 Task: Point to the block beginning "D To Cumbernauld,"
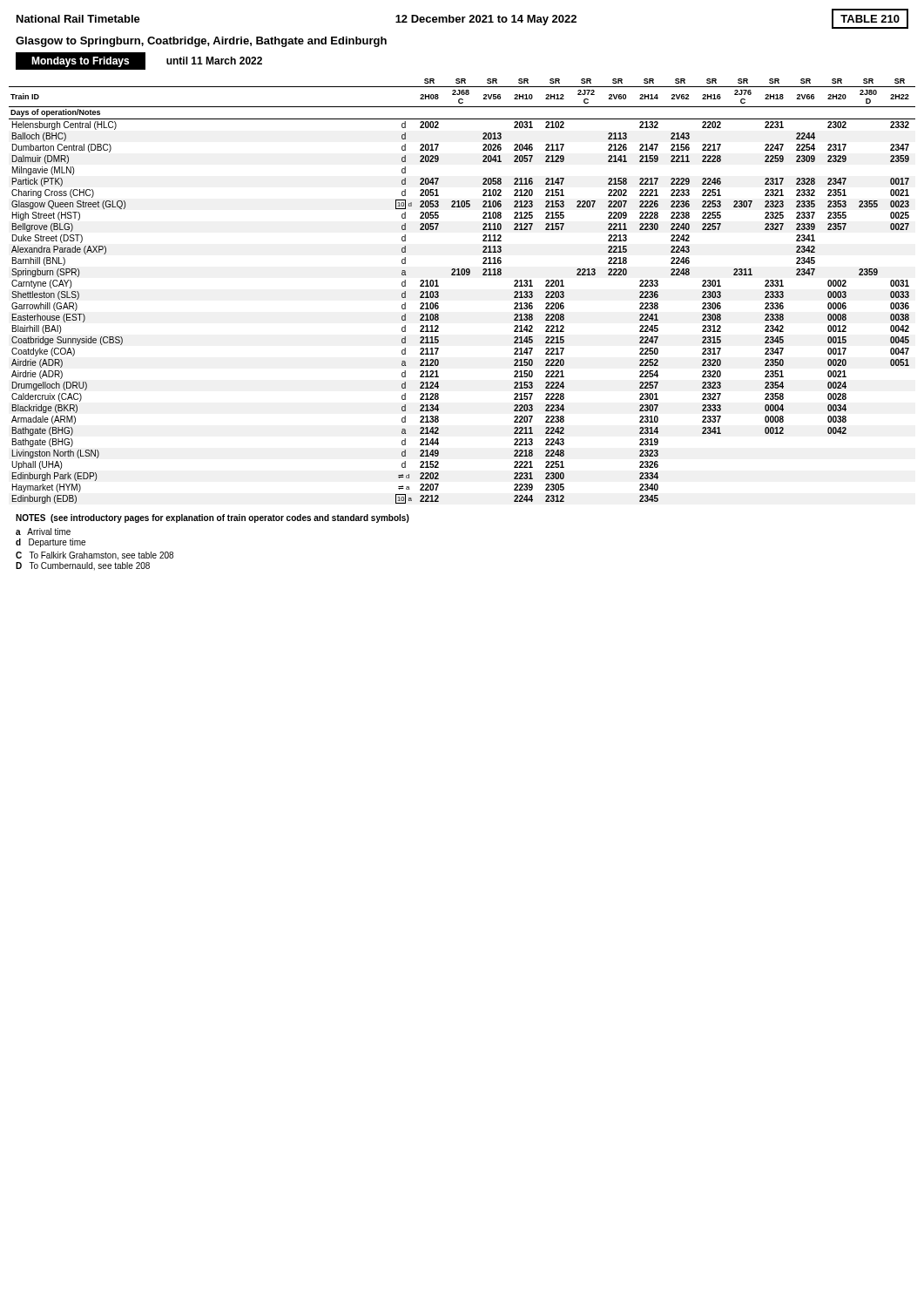[x=83, y=566]
